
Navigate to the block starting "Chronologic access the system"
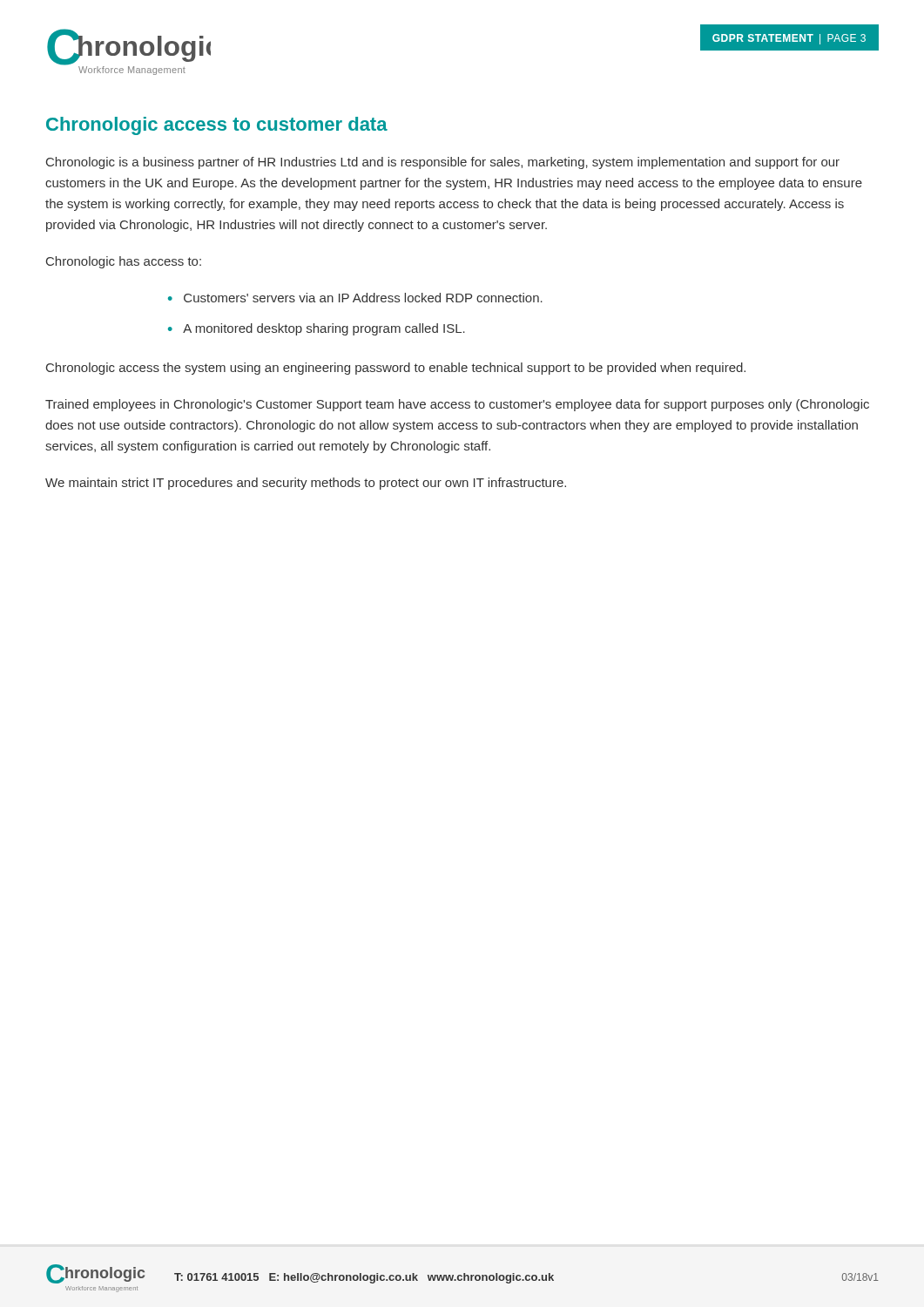[x=462, y=368]
